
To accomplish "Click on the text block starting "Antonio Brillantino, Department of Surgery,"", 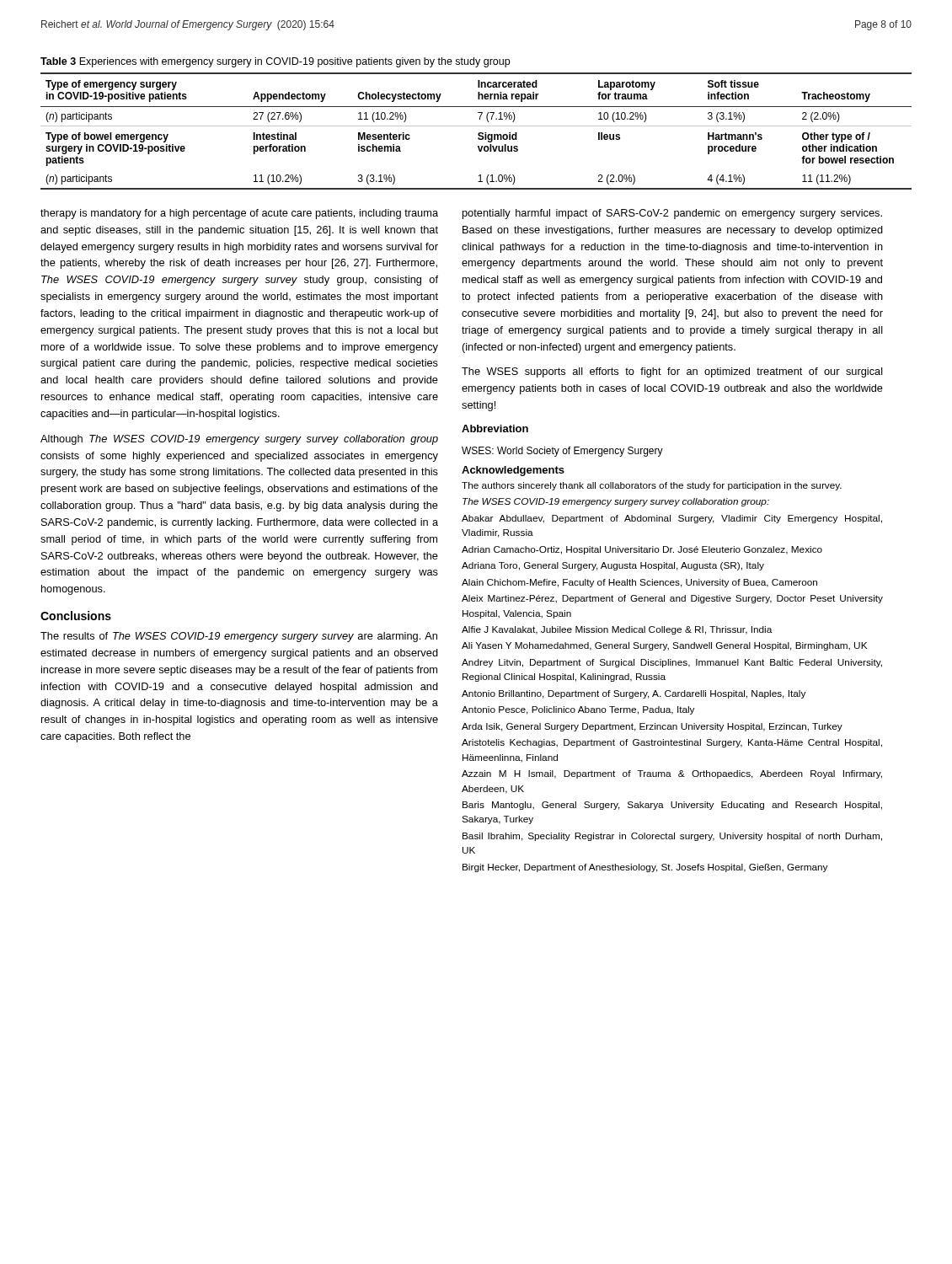I will click(634, 693).
